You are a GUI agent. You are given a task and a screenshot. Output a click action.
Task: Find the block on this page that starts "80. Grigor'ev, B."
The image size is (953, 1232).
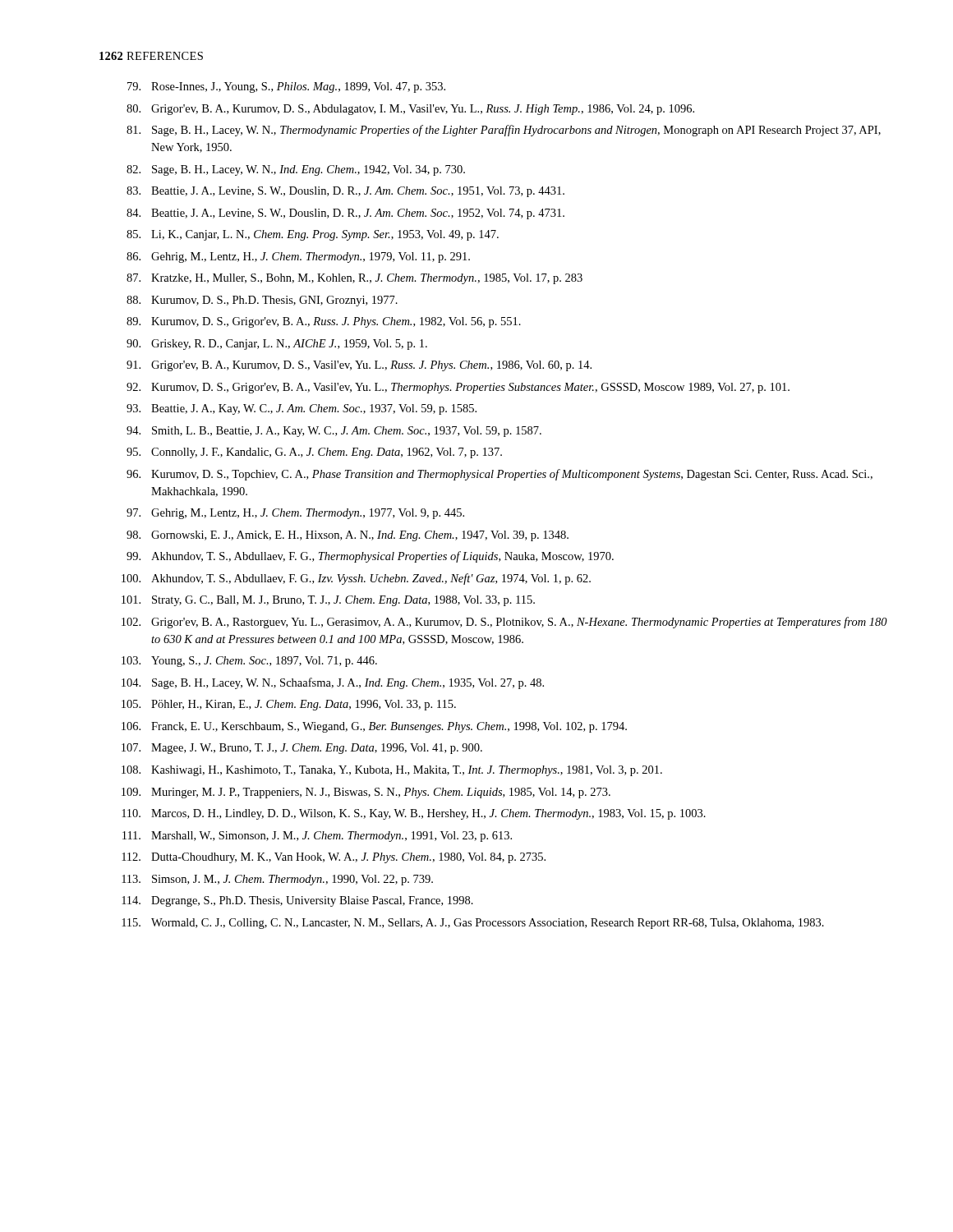[493, 108]
